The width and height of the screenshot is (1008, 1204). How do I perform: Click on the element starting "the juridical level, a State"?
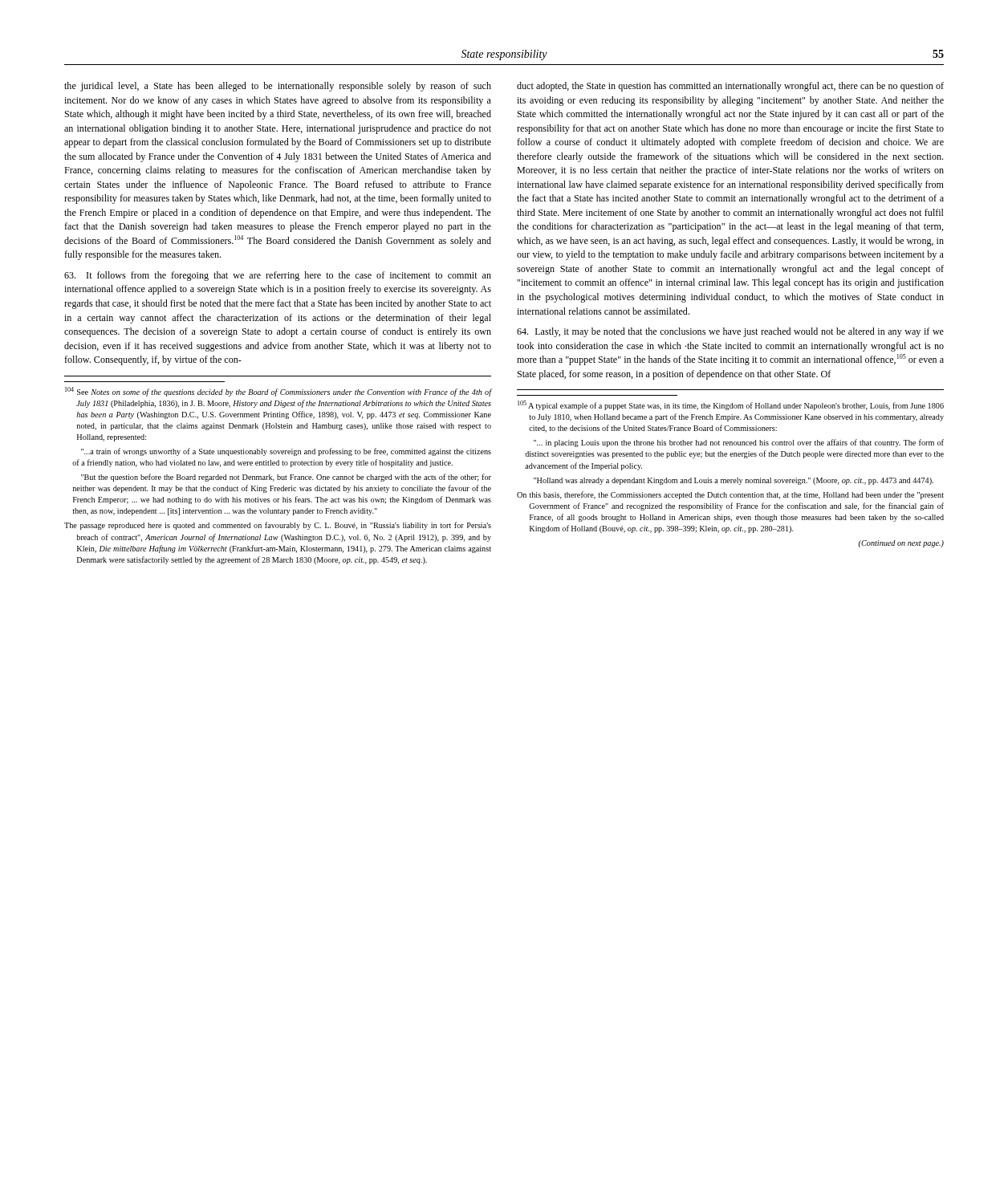[278, 223]
